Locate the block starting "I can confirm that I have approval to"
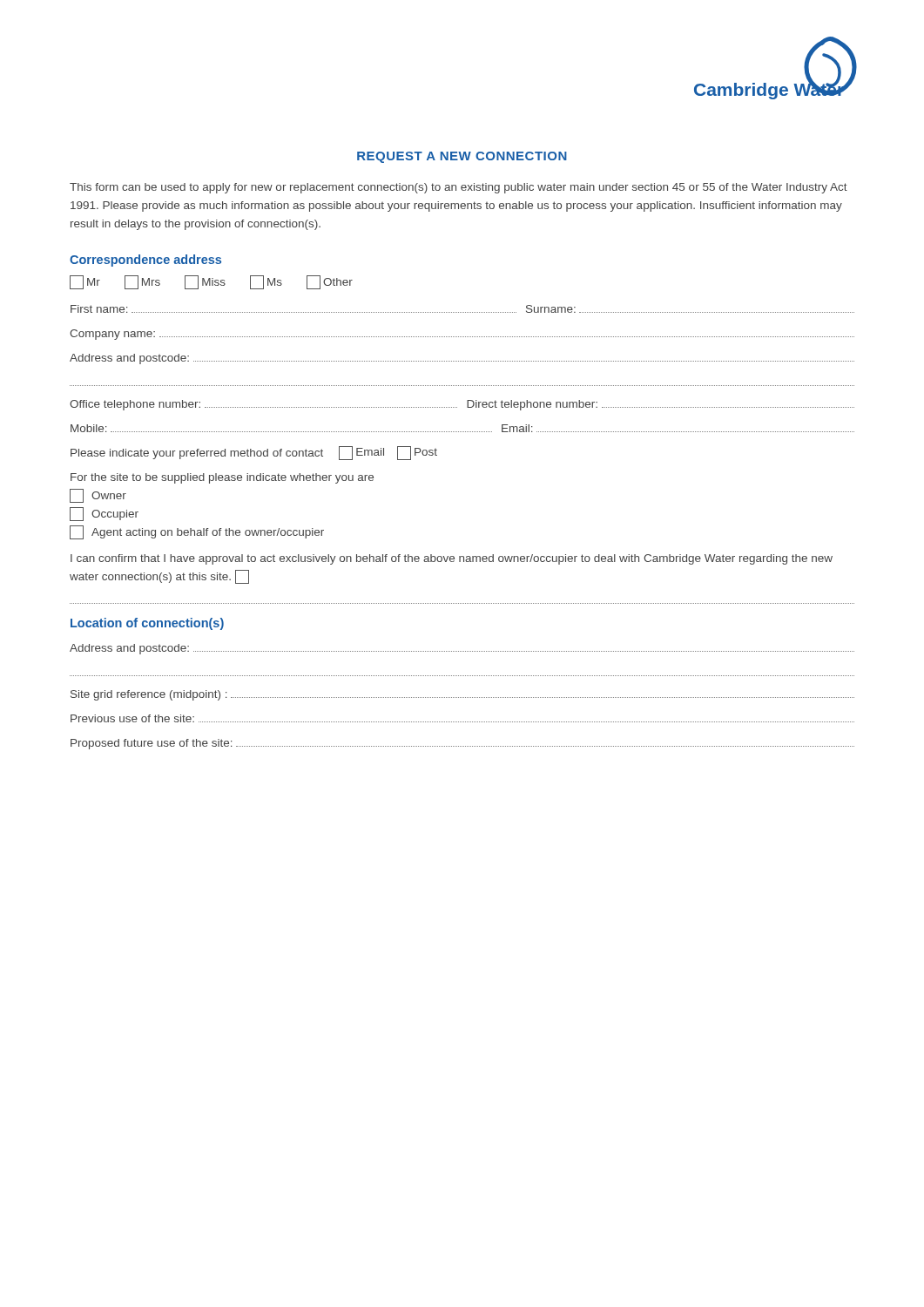This screenshot has height=1307, width=924. tap(451, 568)
